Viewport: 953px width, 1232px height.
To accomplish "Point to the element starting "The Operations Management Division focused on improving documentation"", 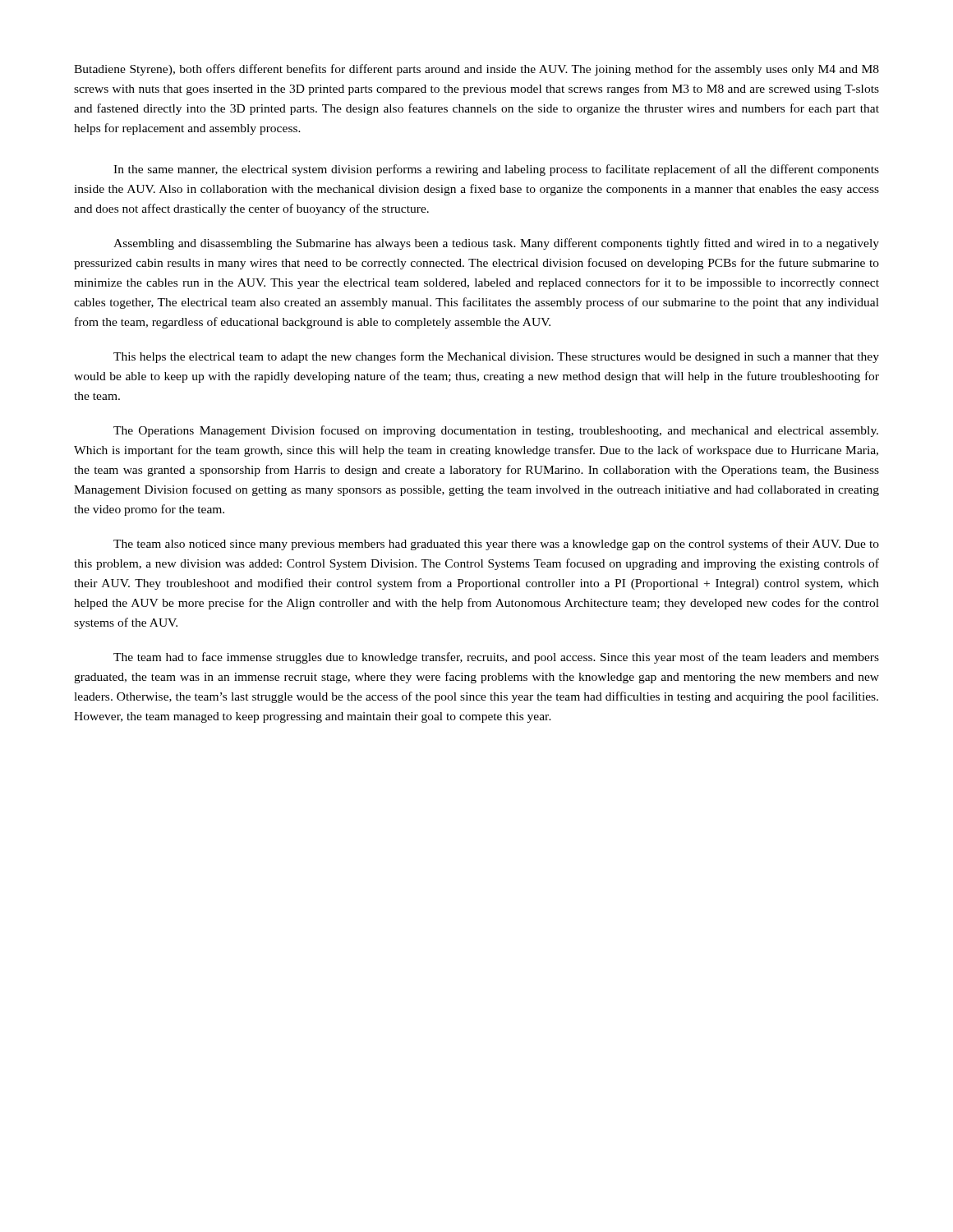I will (x=476, y=470).
